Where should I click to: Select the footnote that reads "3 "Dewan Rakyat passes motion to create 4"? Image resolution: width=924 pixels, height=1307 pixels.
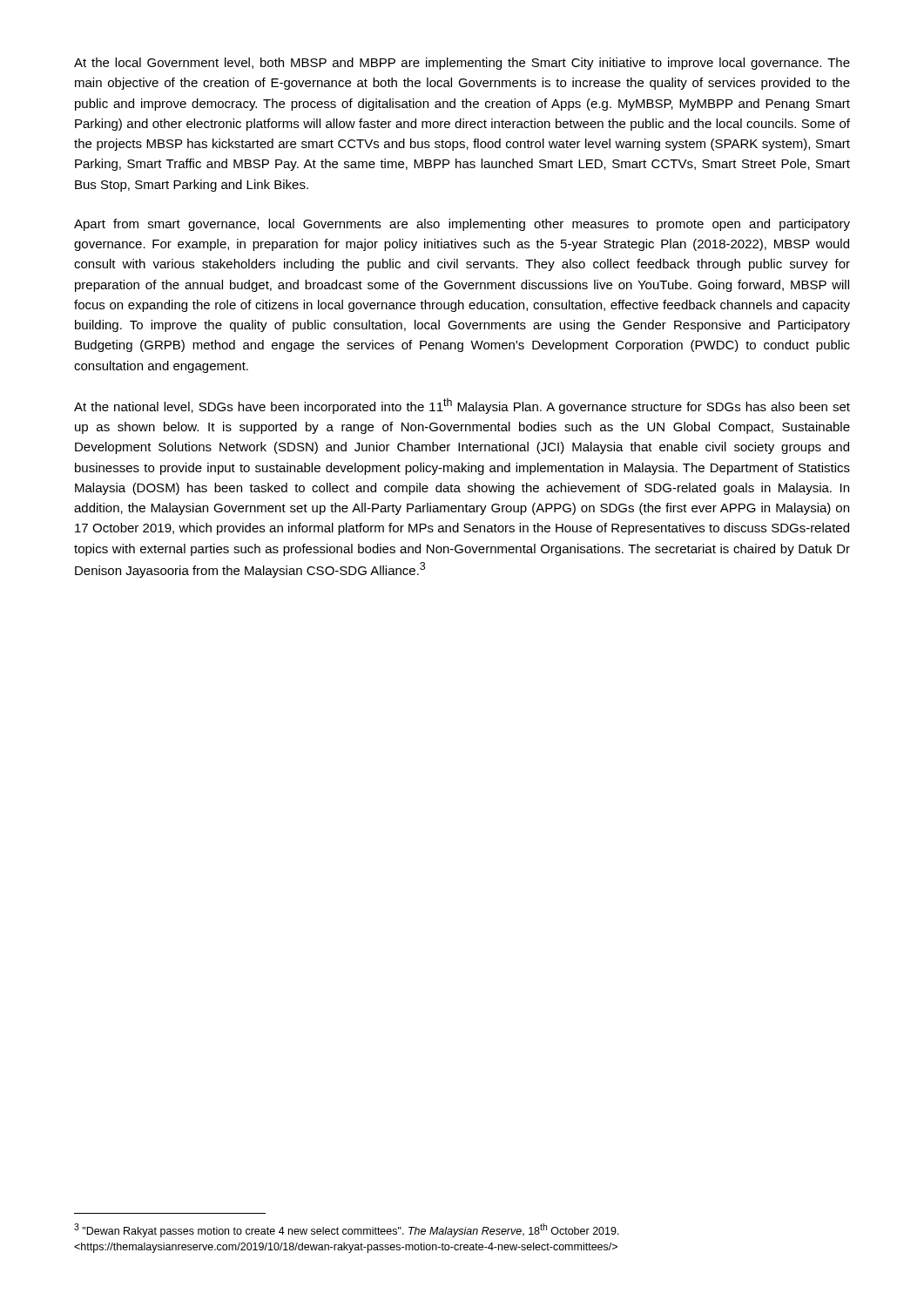tap(347, 1238)
